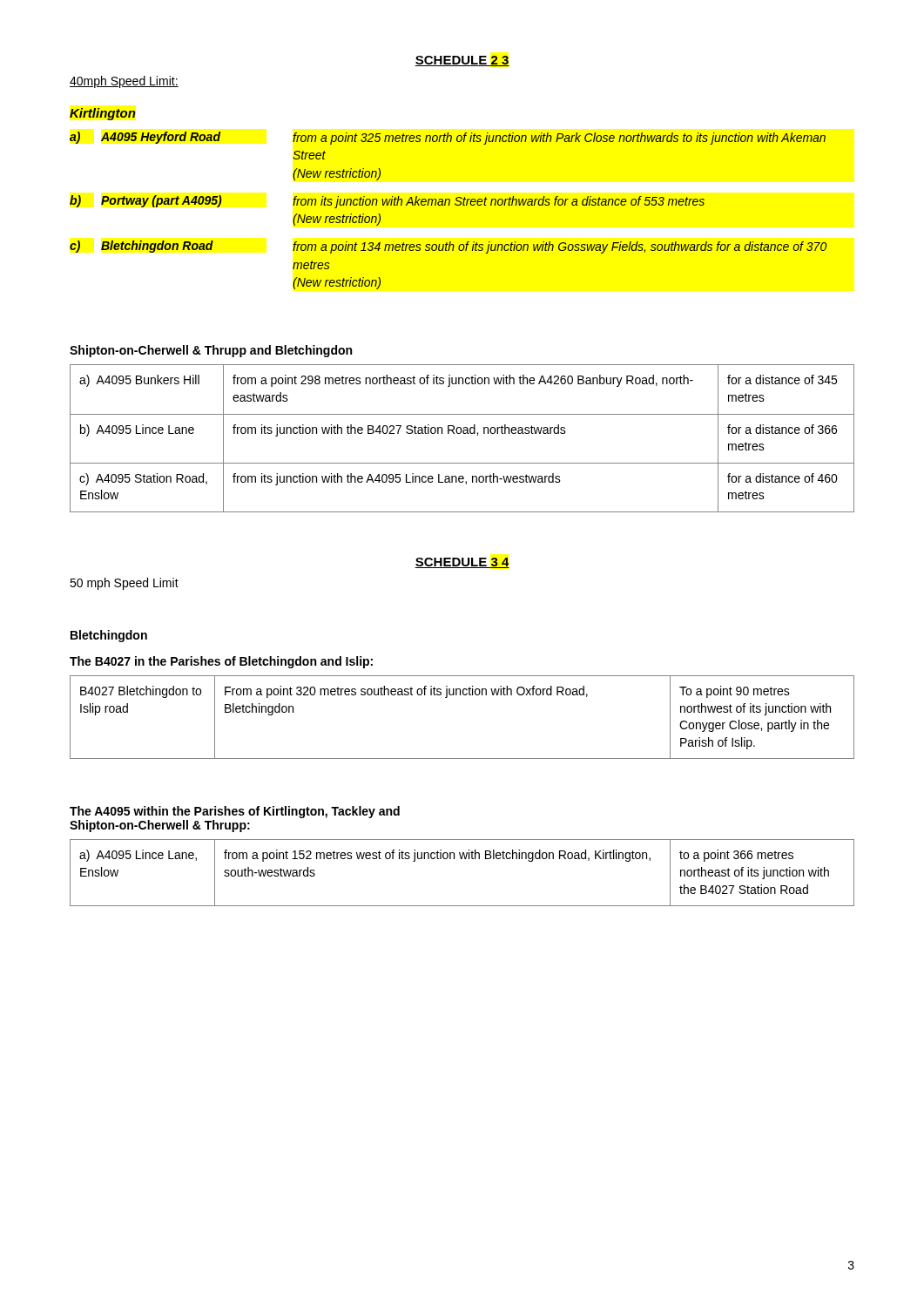Find the section header that says "The A4095 within"

235,818
